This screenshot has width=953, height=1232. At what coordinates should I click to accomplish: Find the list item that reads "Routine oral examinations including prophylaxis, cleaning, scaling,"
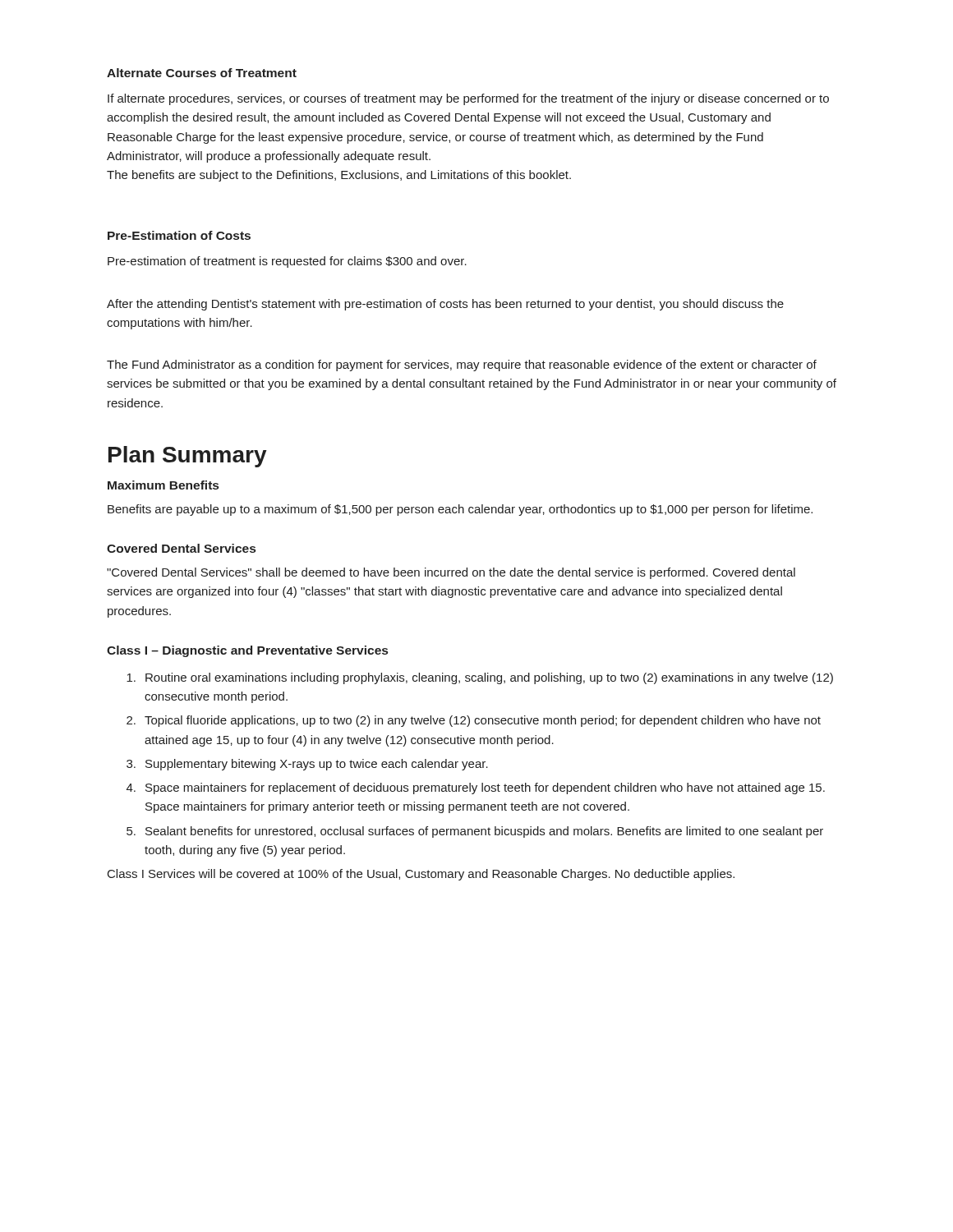[472, 687]
